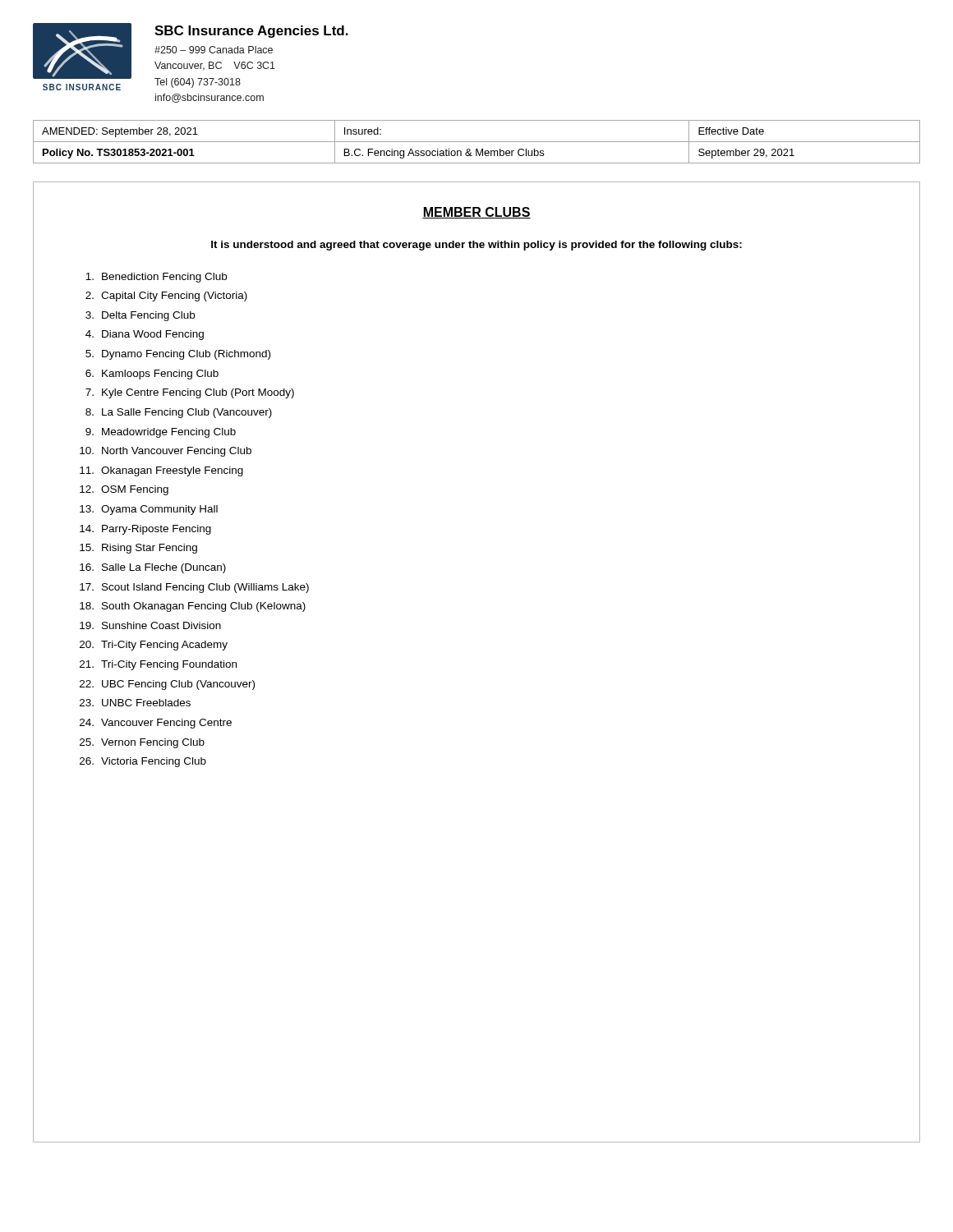Image resolution: width=953 pixels, height=1232 pixels.
Task: Select the passage starting "4.Diana Wood Fencing"
Action: tap(145, 335)
